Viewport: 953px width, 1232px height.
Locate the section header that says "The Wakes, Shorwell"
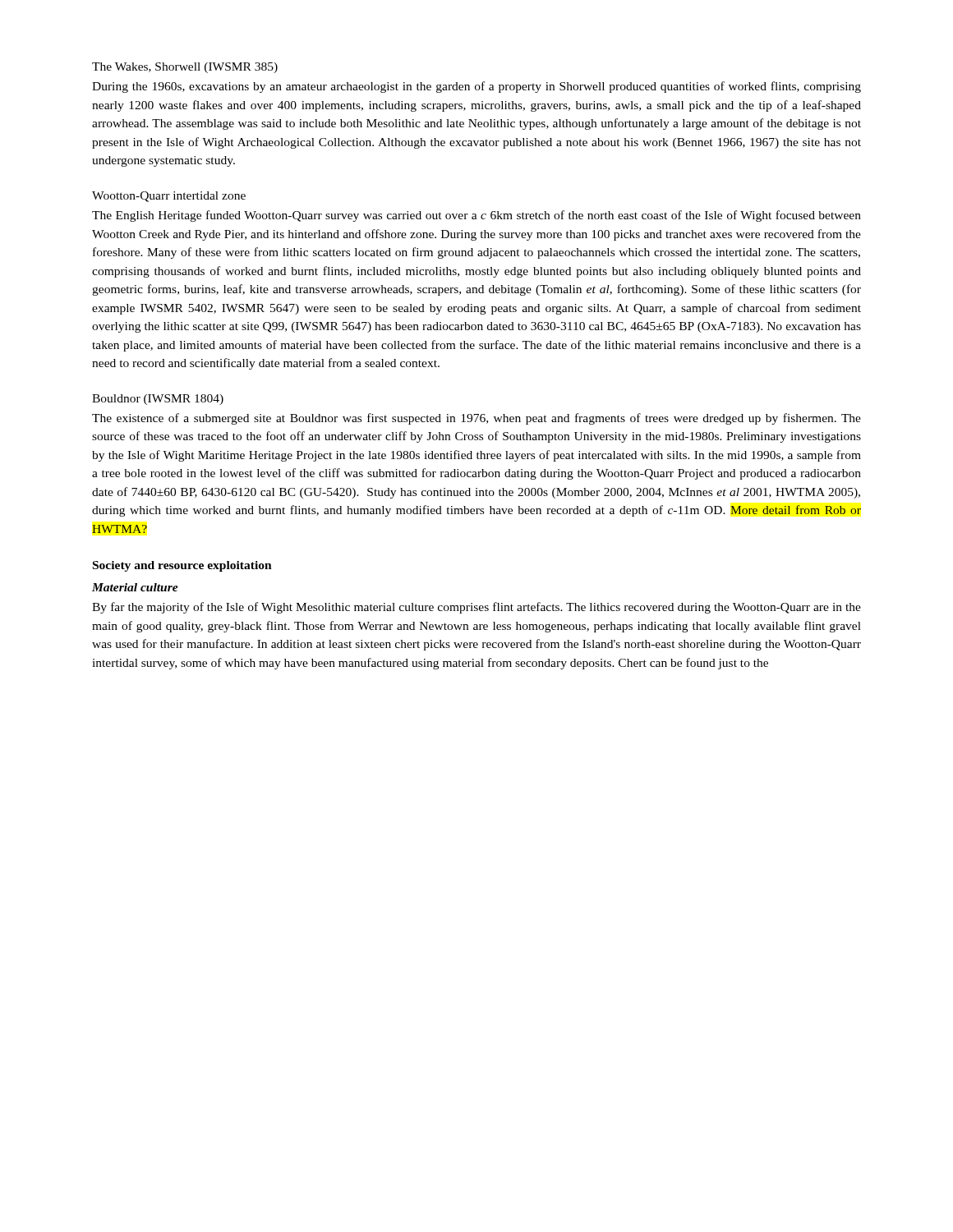tap(185, 66)
